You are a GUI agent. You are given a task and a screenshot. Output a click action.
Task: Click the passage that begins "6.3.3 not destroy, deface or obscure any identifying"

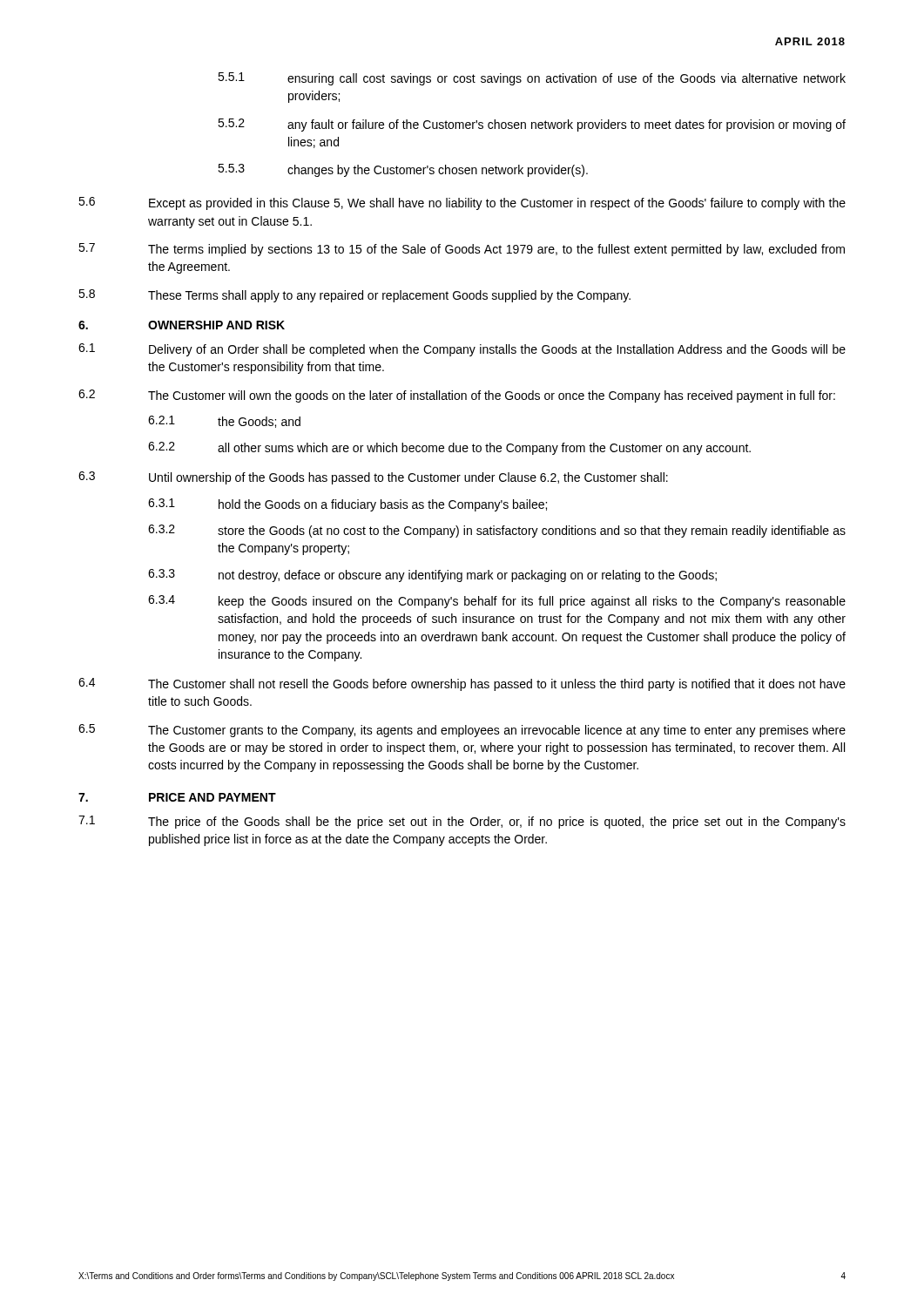click(497, 575)
